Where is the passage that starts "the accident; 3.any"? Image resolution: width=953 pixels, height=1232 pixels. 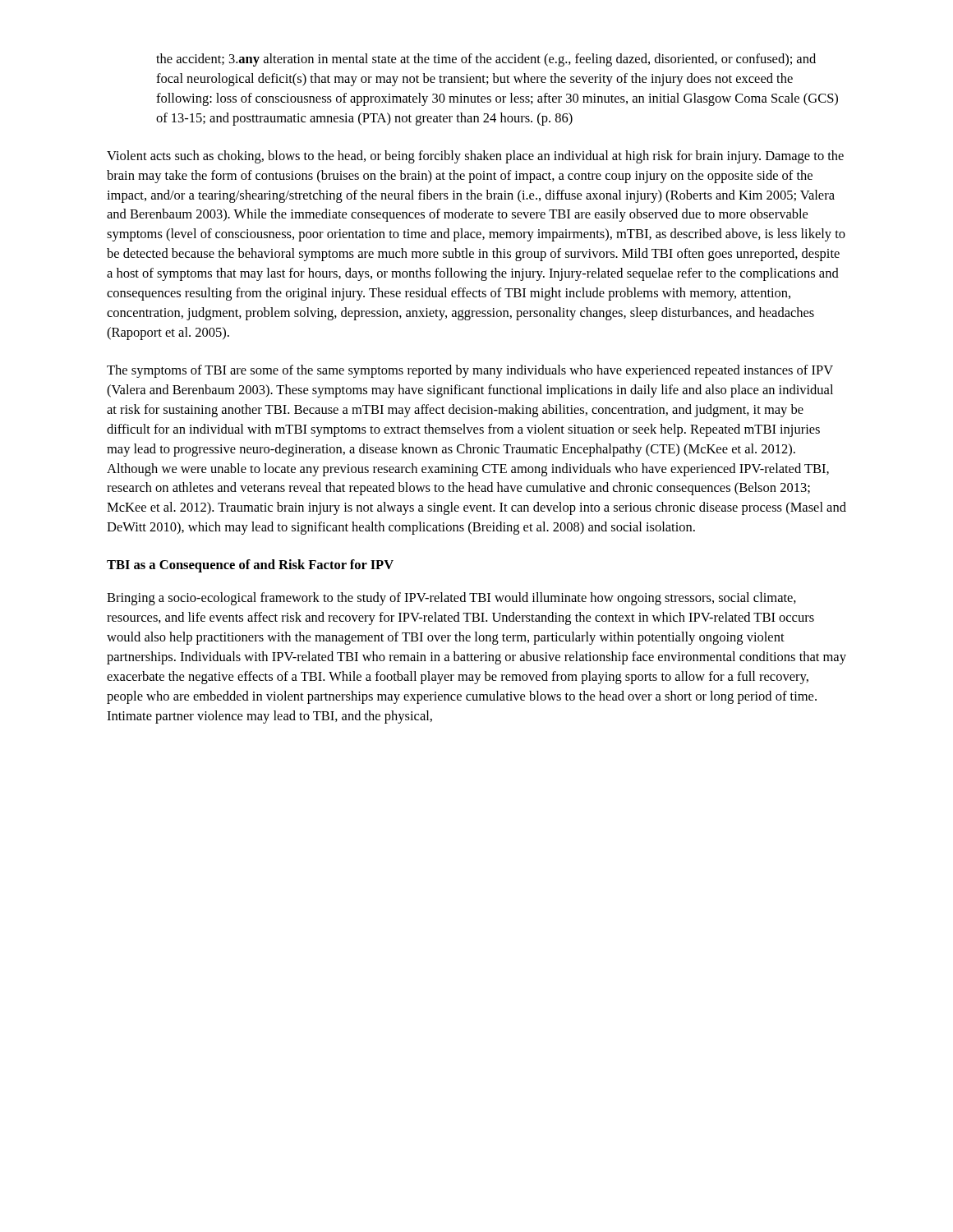tap(497, 88)
